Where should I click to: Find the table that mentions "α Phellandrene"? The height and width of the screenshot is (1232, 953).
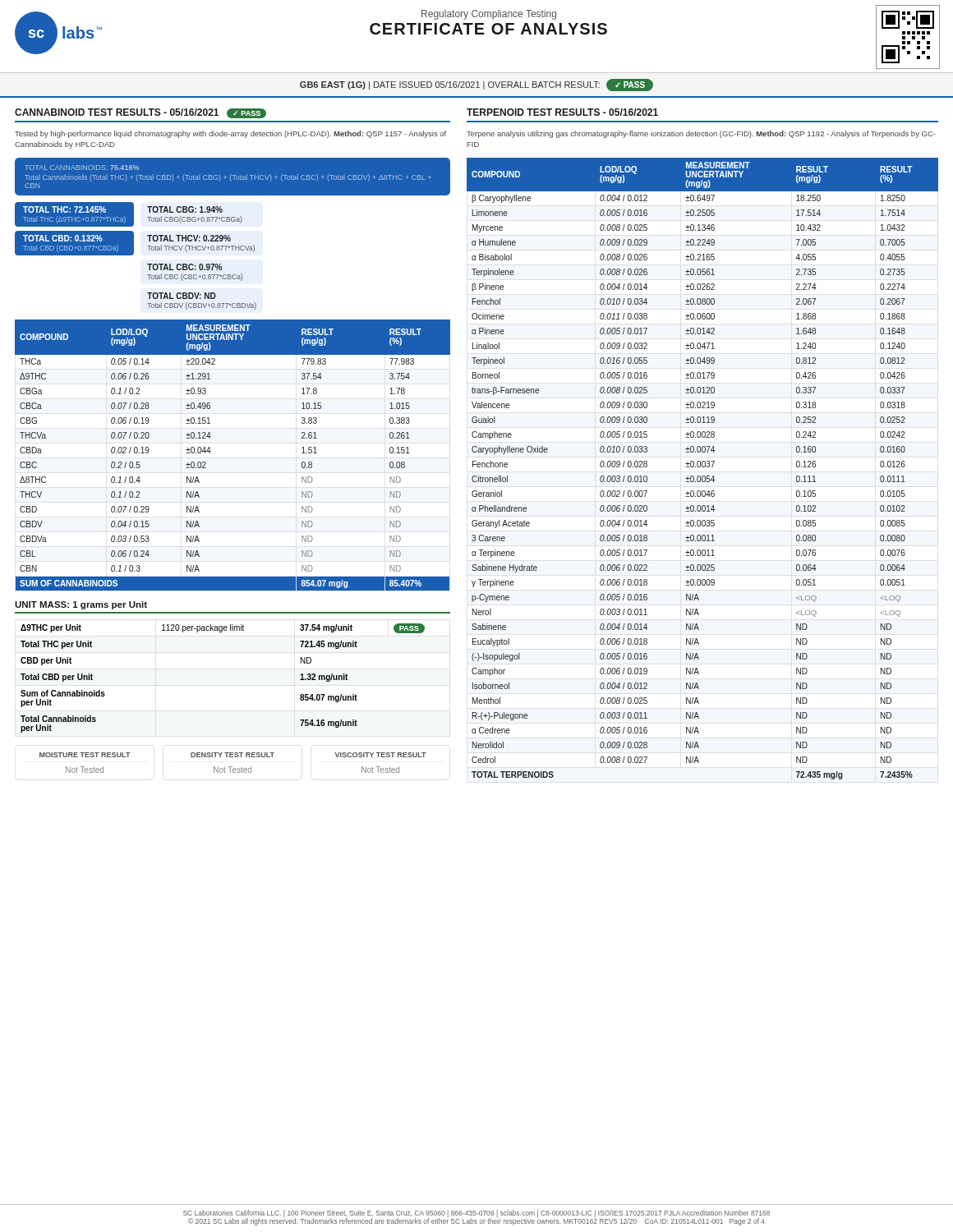[x=702, y=470]
